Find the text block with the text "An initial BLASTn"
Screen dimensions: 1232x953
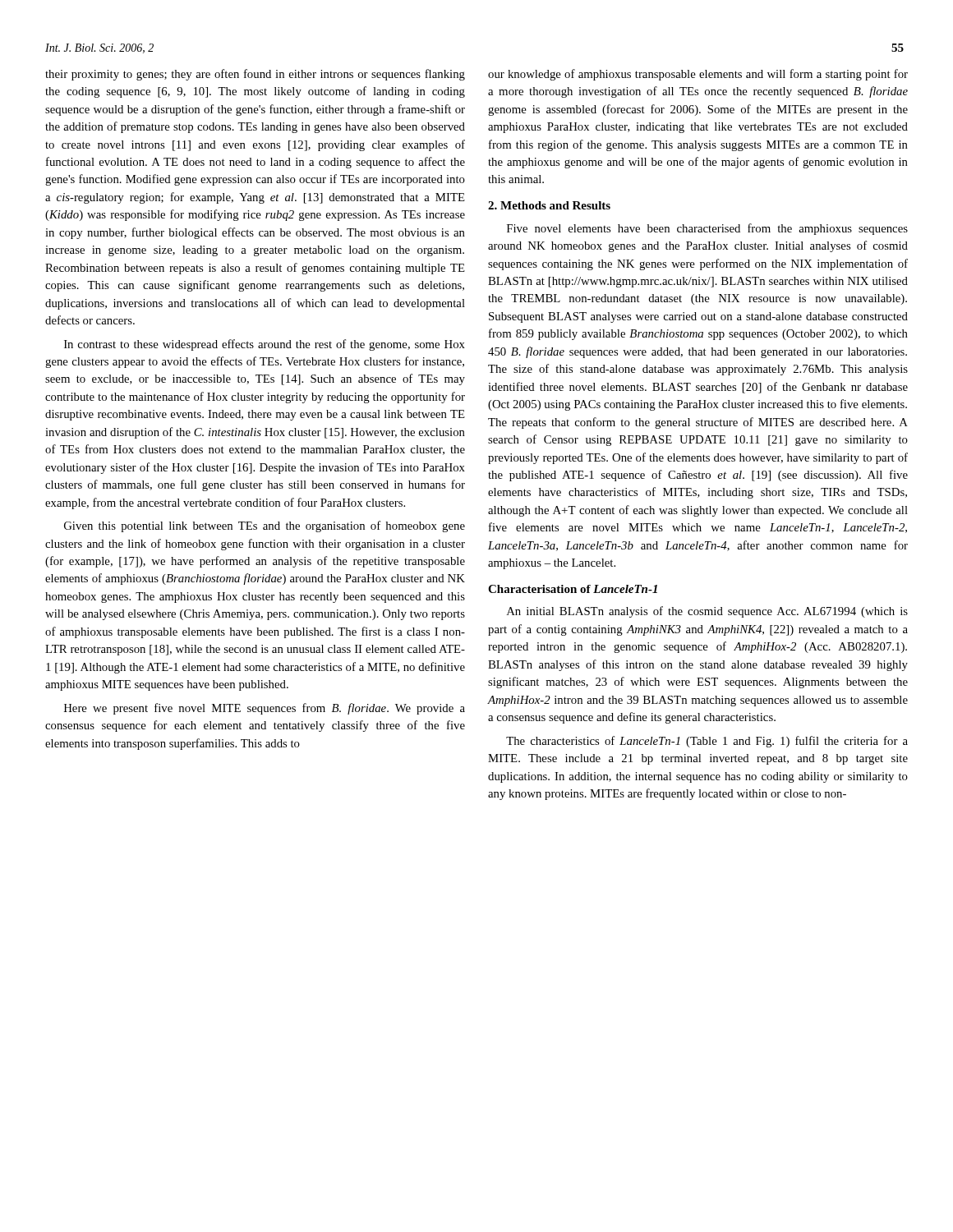click(x=698, y=665)
